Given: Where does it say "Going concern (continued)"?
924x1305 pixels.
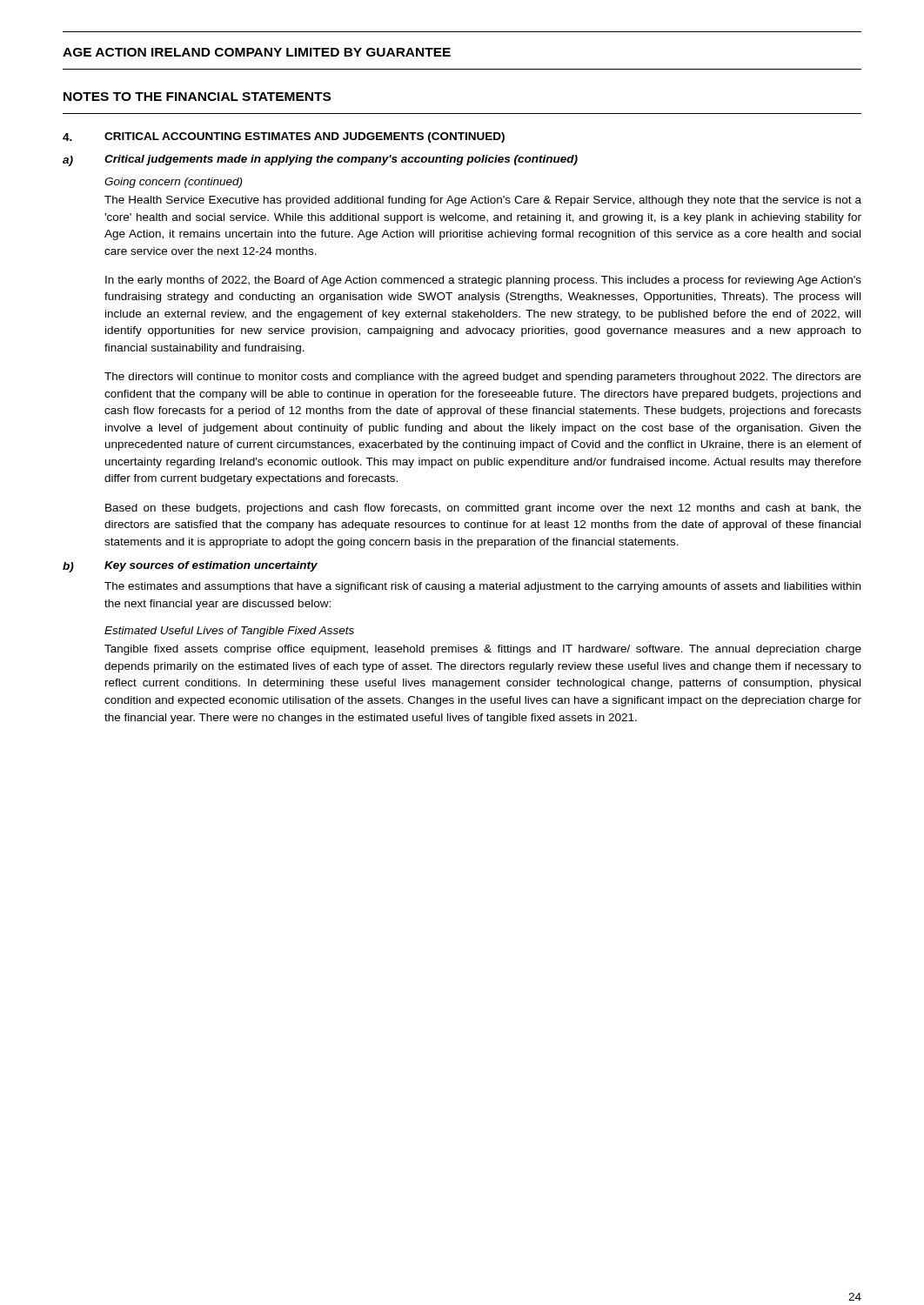Looking at the screenshot, I should coord(174,181).
